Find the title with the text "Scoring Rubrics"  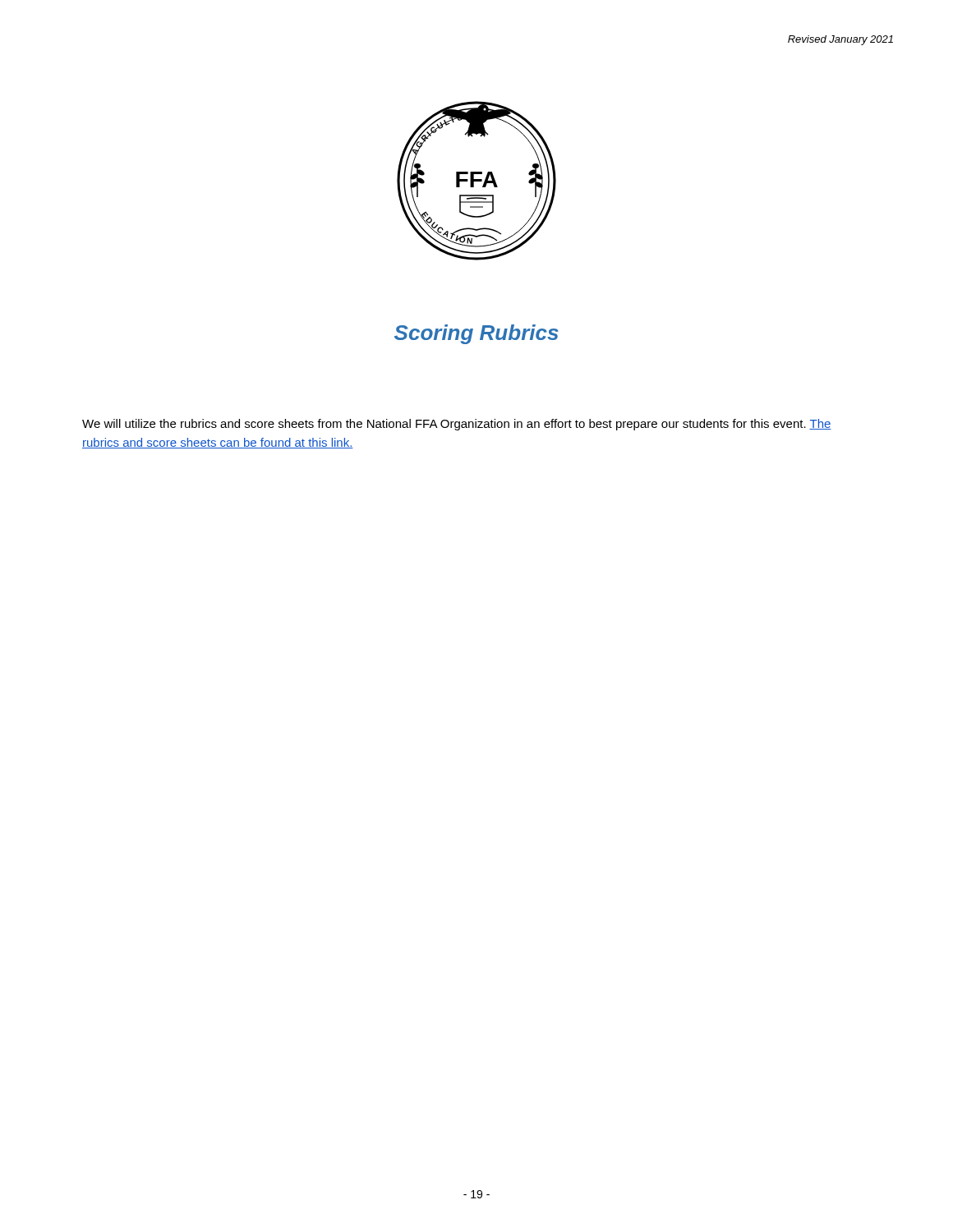coord(476,333)
